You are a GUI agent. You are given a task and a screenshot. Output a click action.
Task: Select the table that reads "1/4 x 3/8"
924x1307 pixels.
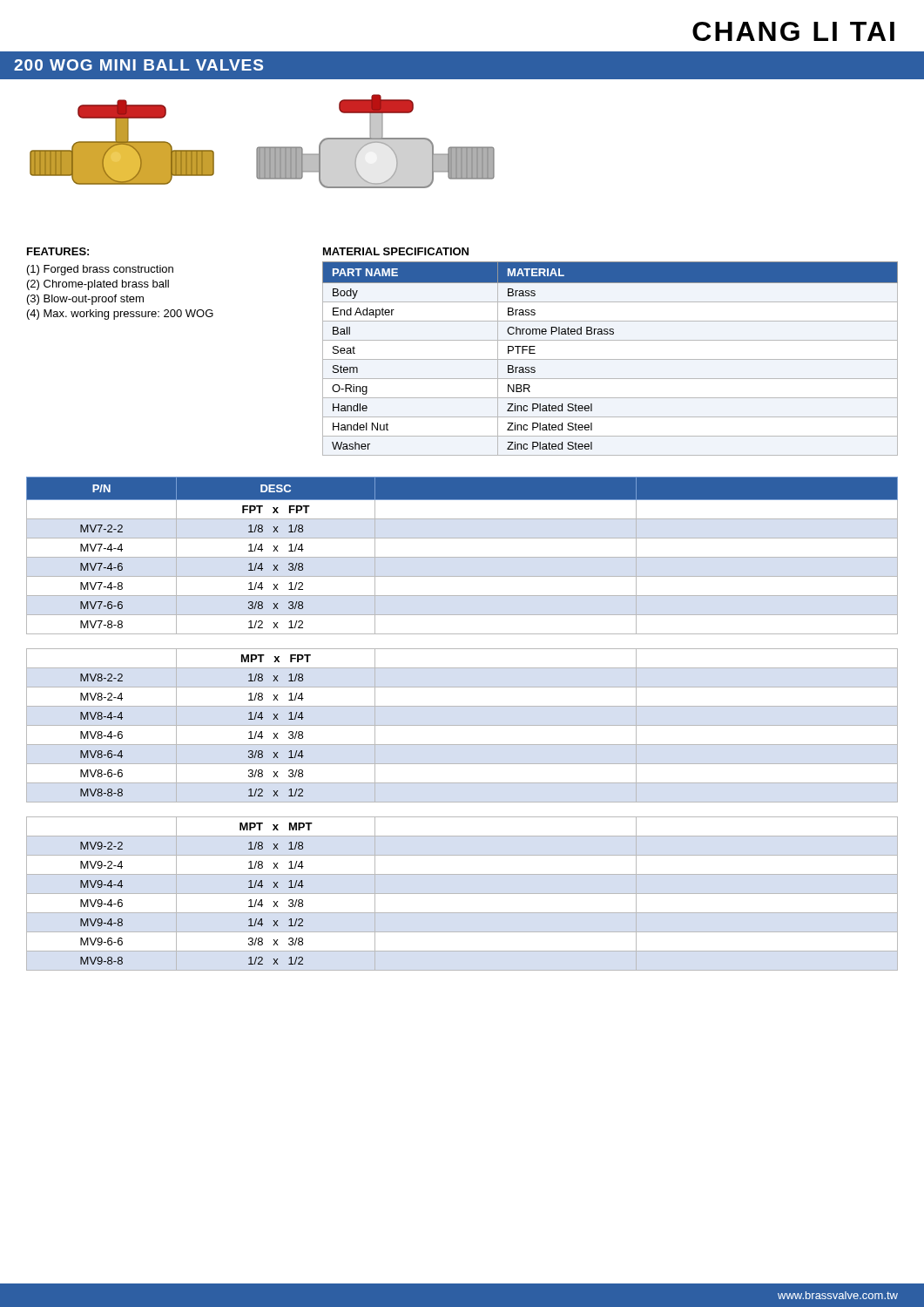[462, 724]
